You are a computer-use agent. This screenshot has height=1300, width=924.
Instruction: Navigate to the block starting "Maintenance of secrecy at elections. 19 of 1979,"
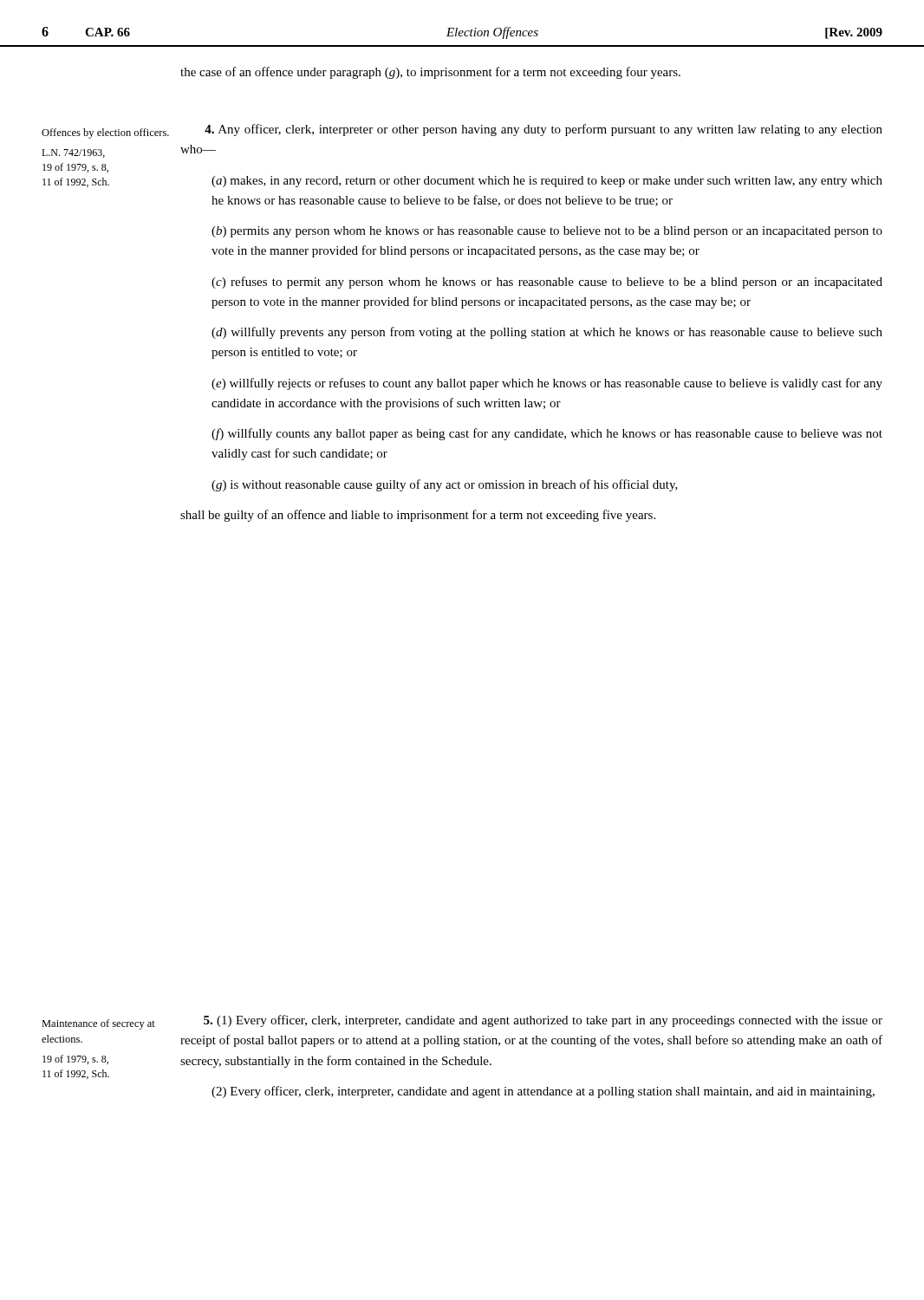106,1049
